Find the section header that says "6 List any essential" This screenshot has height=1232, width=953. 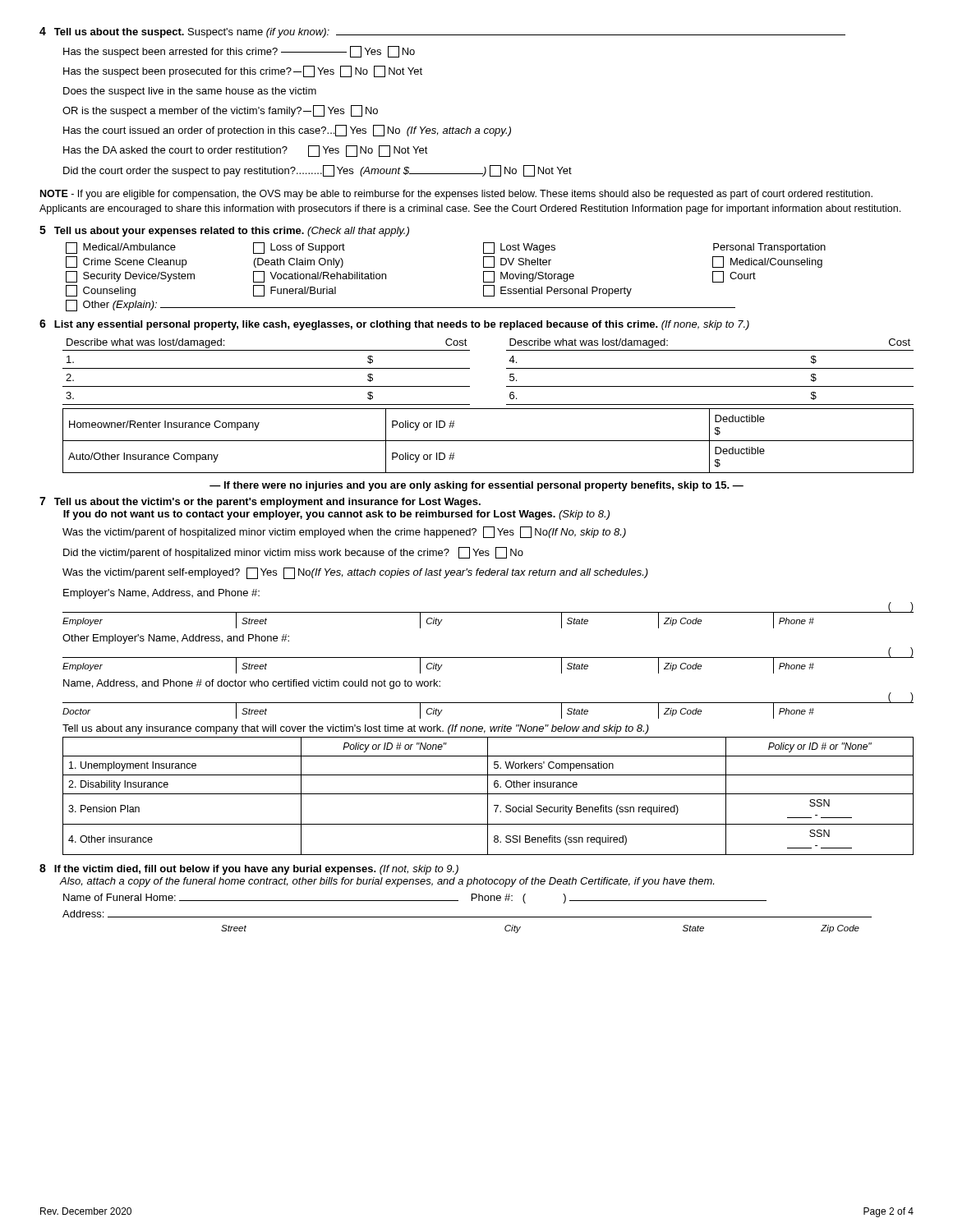394,324
